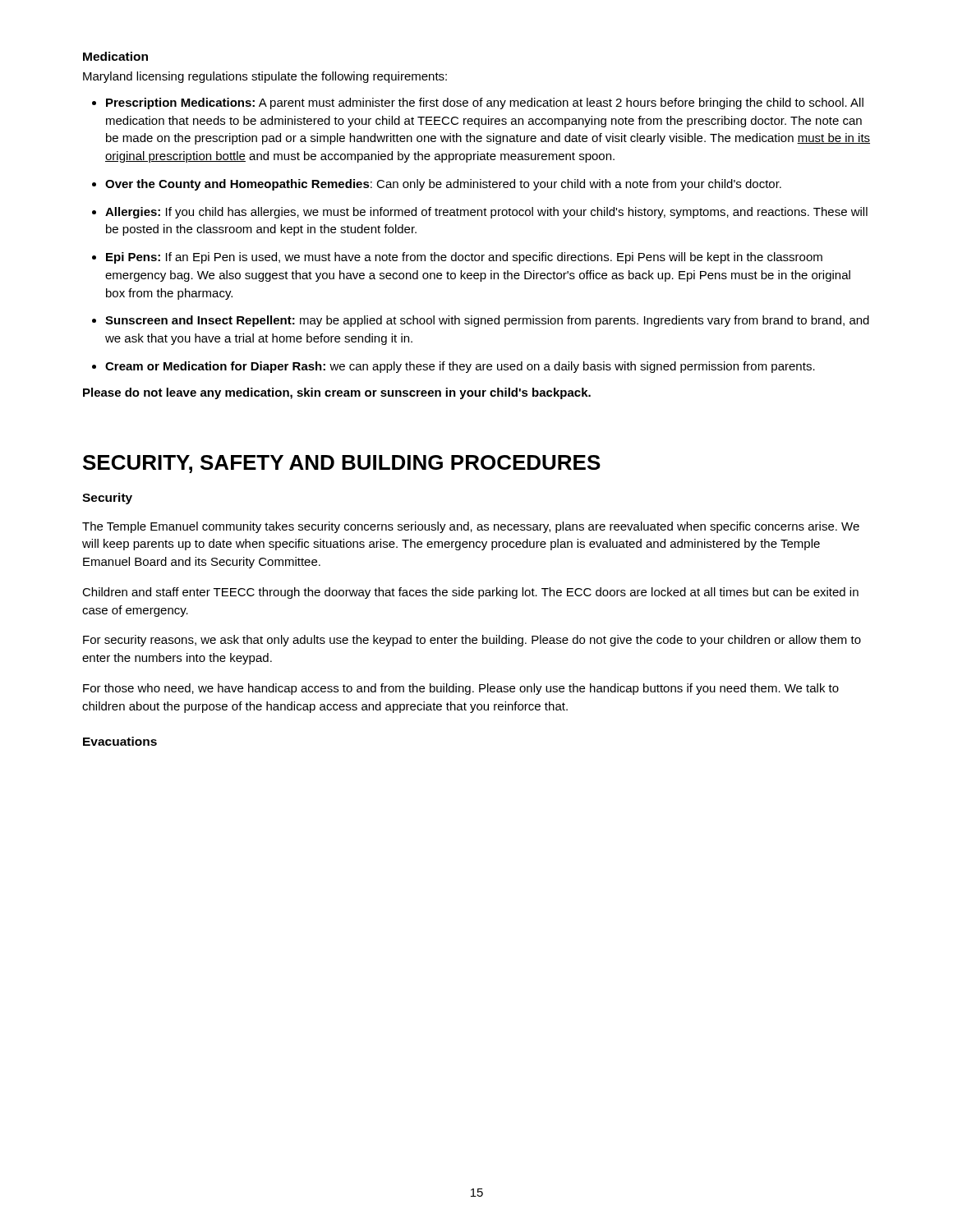Find the passage starting "The Temple Emanuel community takes security concerns seriously"
The height and width of the screenshot is (1232, 953).
tap(476, 544)
